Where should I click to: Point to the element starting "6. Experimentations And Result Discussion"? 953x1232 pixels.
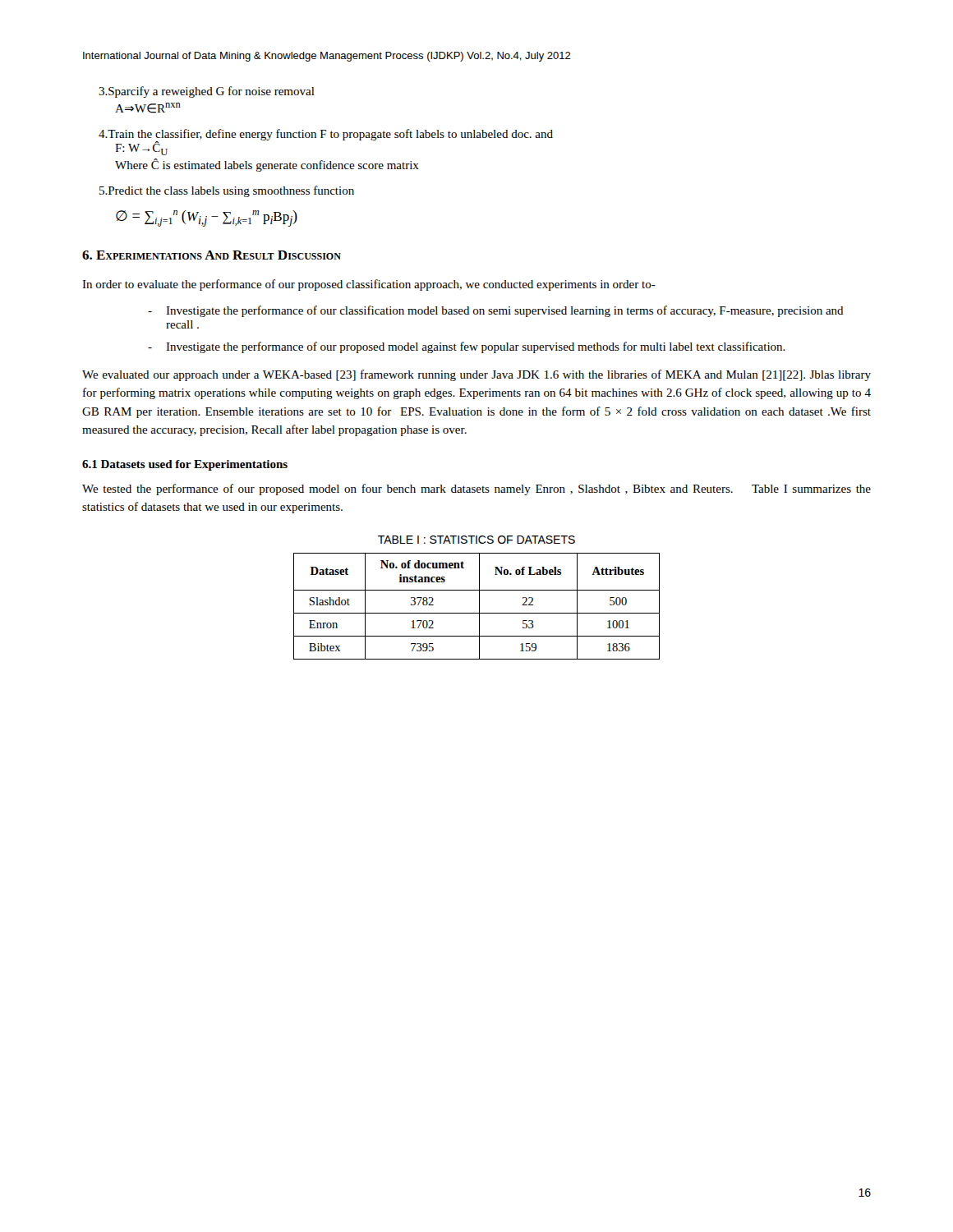click(x=211, y=255)
